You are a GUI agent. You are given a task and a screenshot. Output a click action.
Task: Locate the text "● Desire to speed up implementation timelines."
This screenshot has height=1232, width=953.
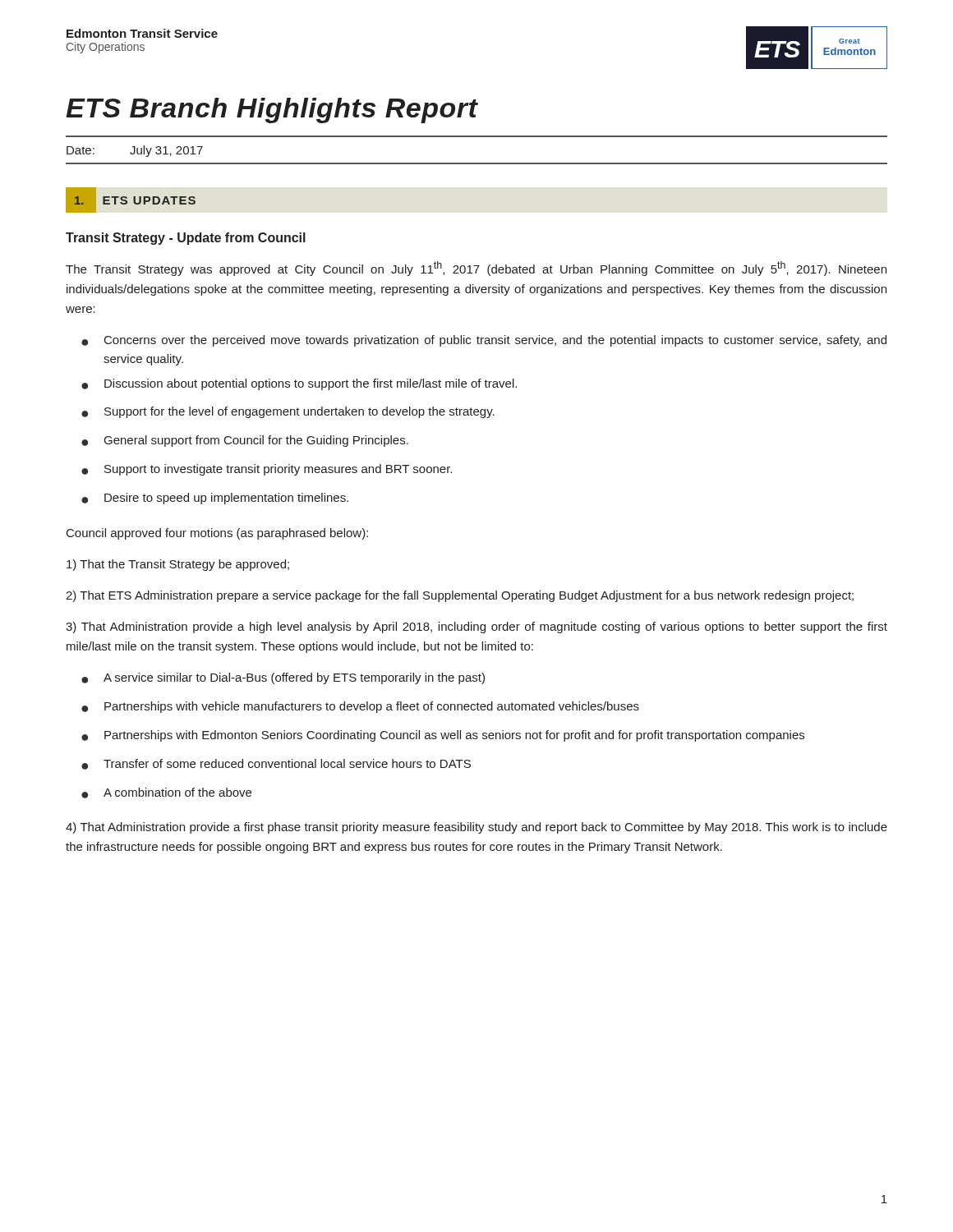(215, 499)
